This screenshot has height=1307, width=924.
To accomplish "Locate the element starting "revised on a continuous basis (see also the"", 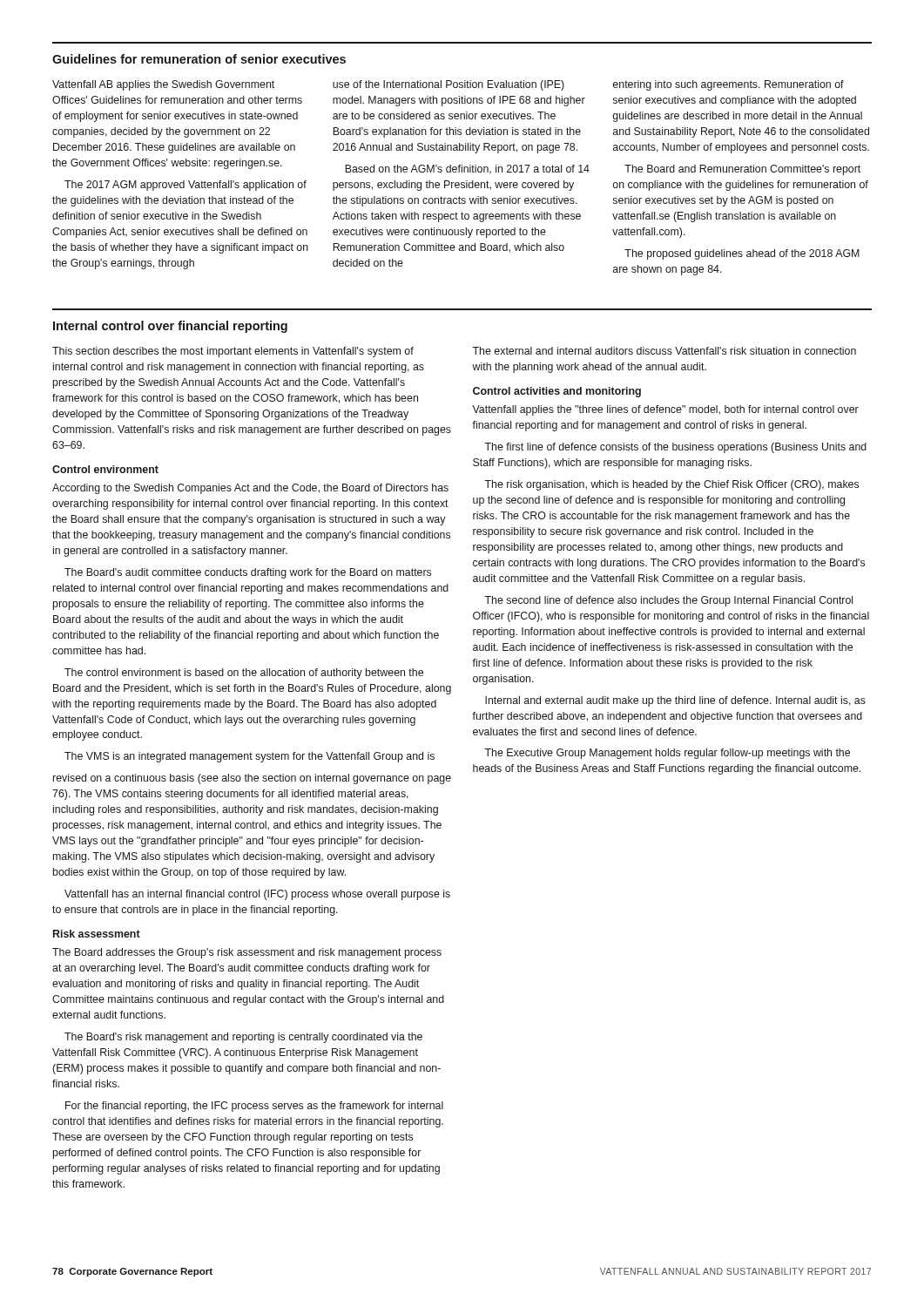I will [x=252, y=845].
